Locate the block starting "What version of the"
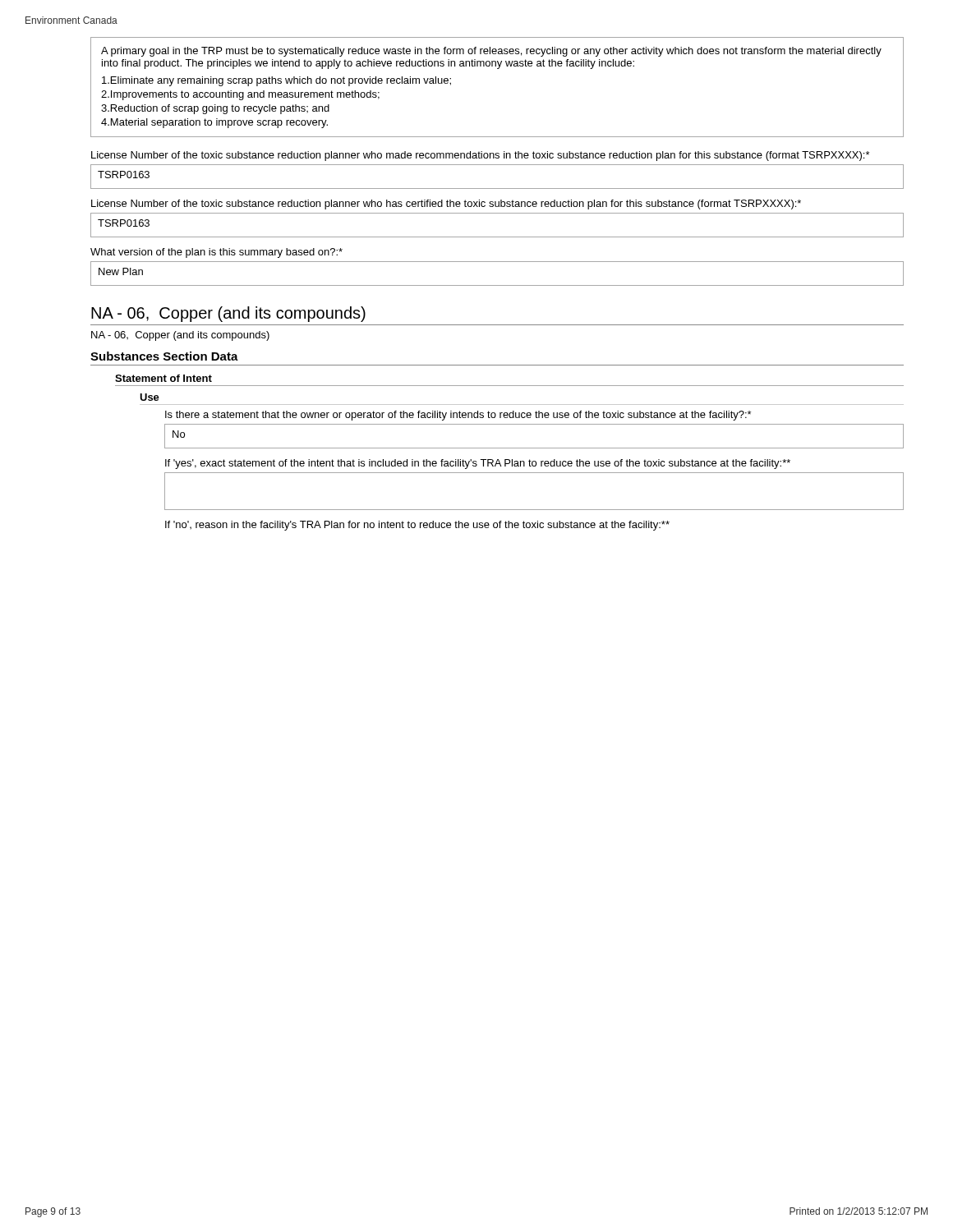 217,252
